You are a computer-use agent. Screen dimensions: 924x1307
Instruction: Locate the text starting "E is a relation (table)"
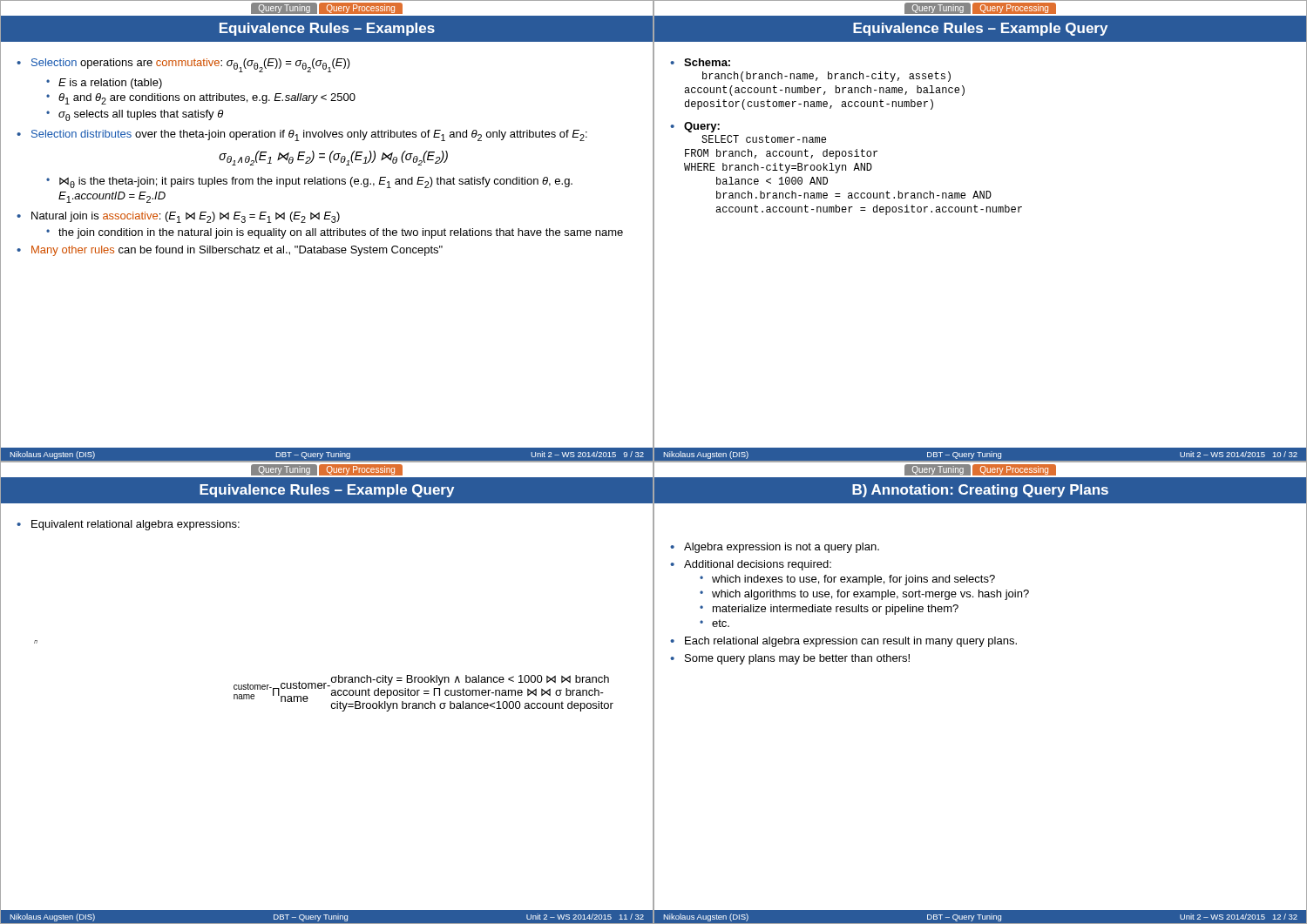point(110,82)
